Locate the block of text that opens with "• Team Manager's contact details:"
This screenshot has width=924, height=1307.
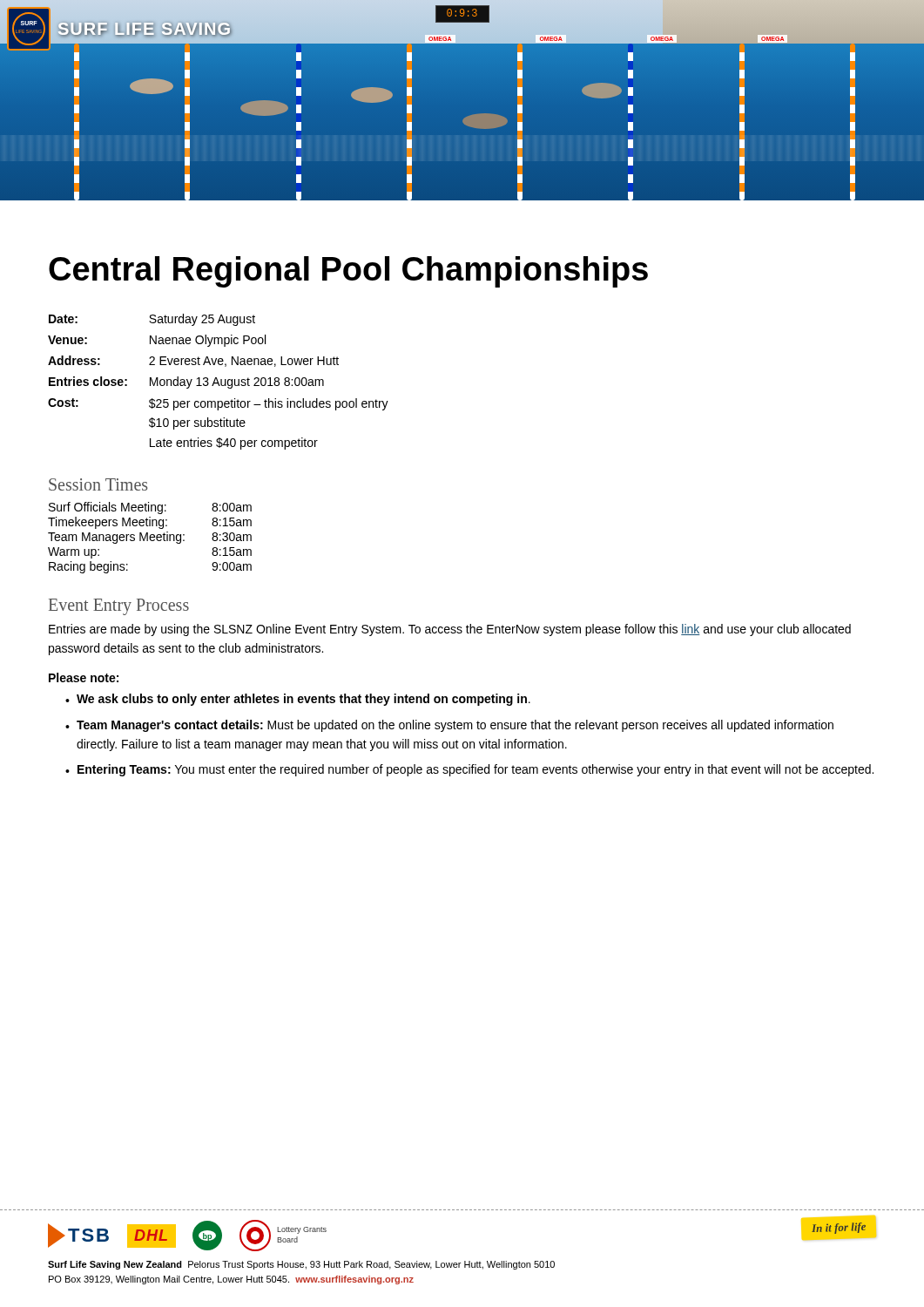[471, 735]
